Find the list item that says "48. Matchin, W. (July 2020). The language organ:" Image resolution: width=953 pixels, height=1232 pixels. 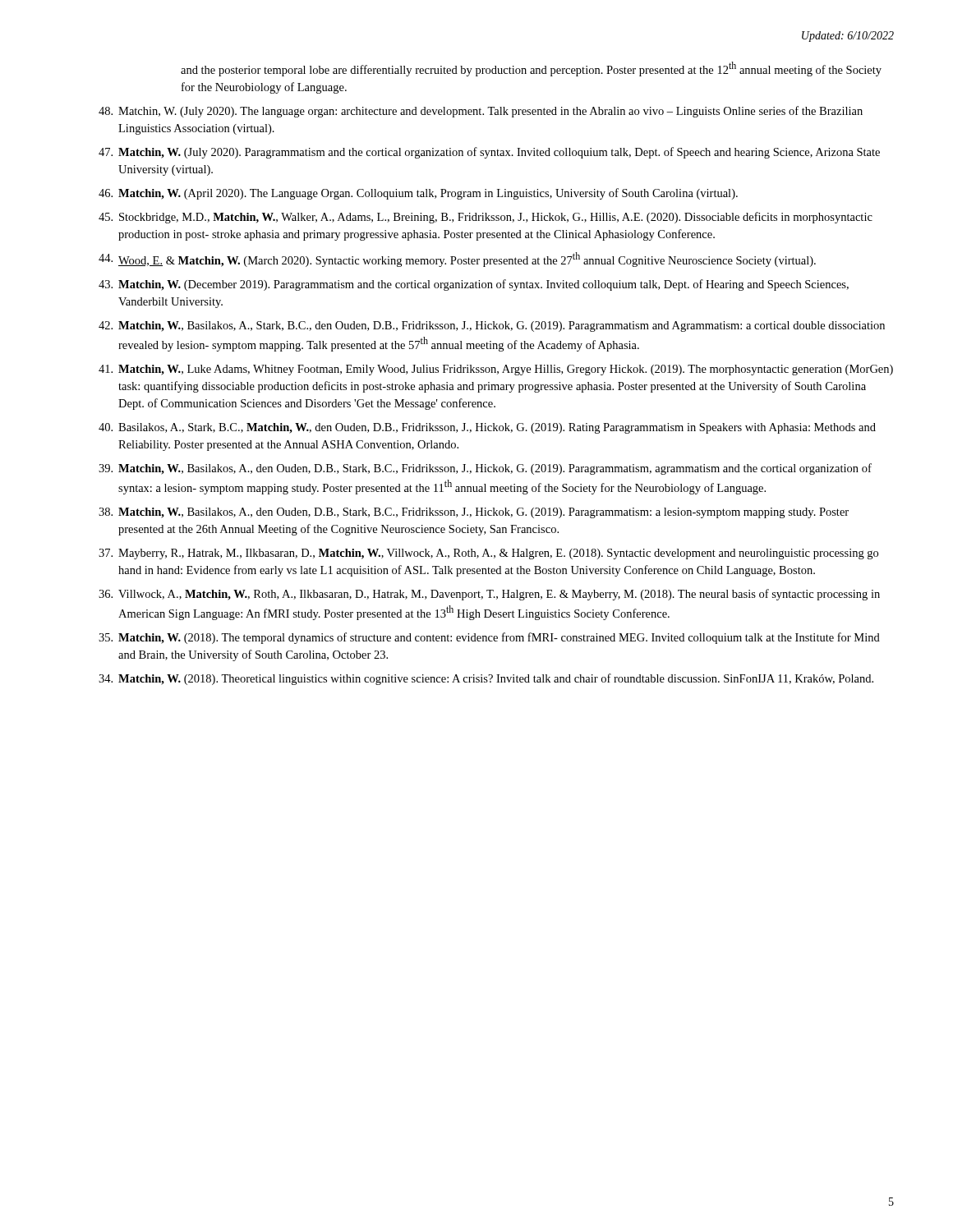point(488,120)
